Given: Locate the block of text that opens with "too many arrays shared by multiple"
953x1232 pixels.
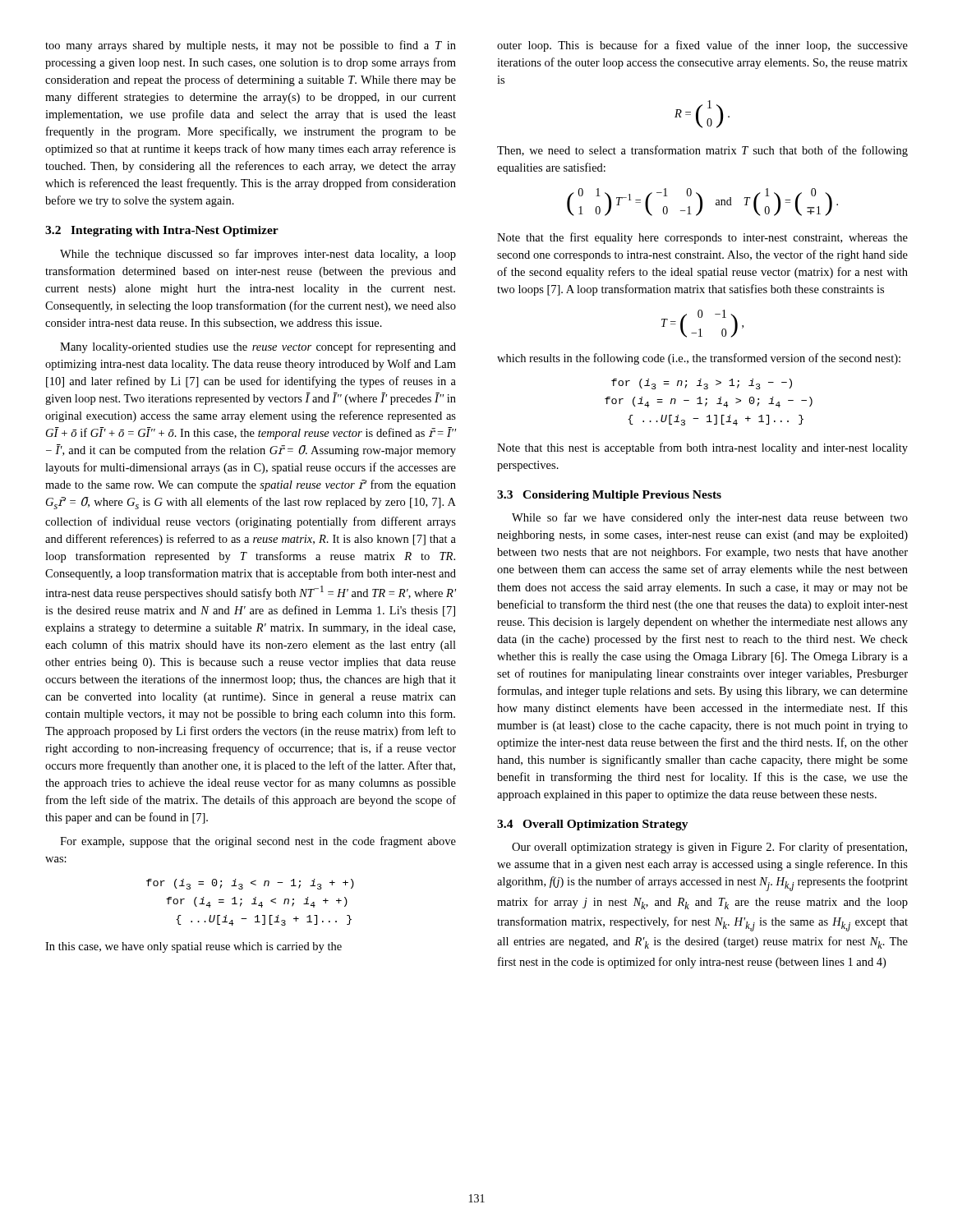Looking at the screenshot, I should pos(251,123).
